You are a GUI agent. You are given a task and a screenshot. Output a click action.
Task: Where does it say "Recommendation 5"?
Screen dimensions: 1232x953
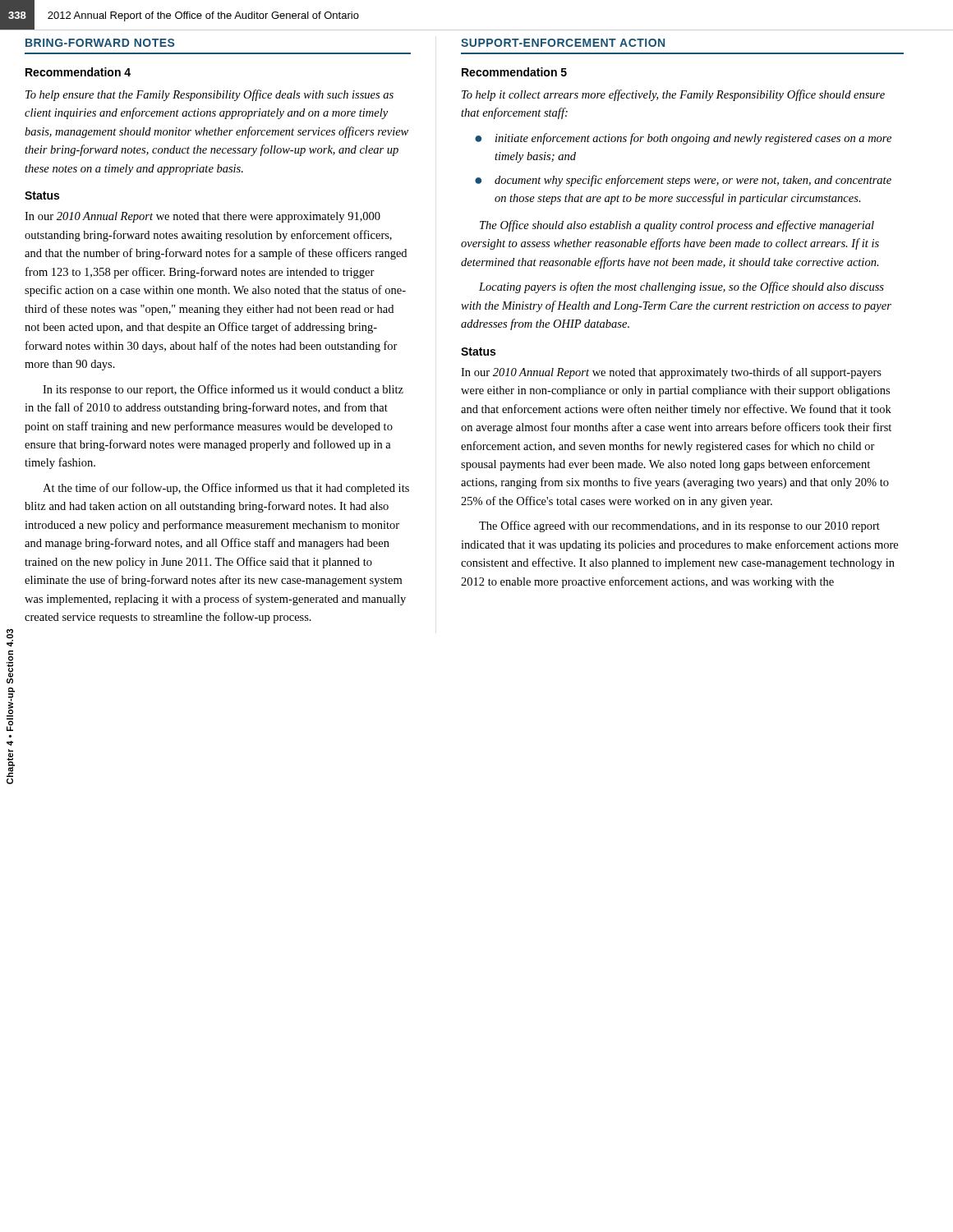[x=514, y=72]
